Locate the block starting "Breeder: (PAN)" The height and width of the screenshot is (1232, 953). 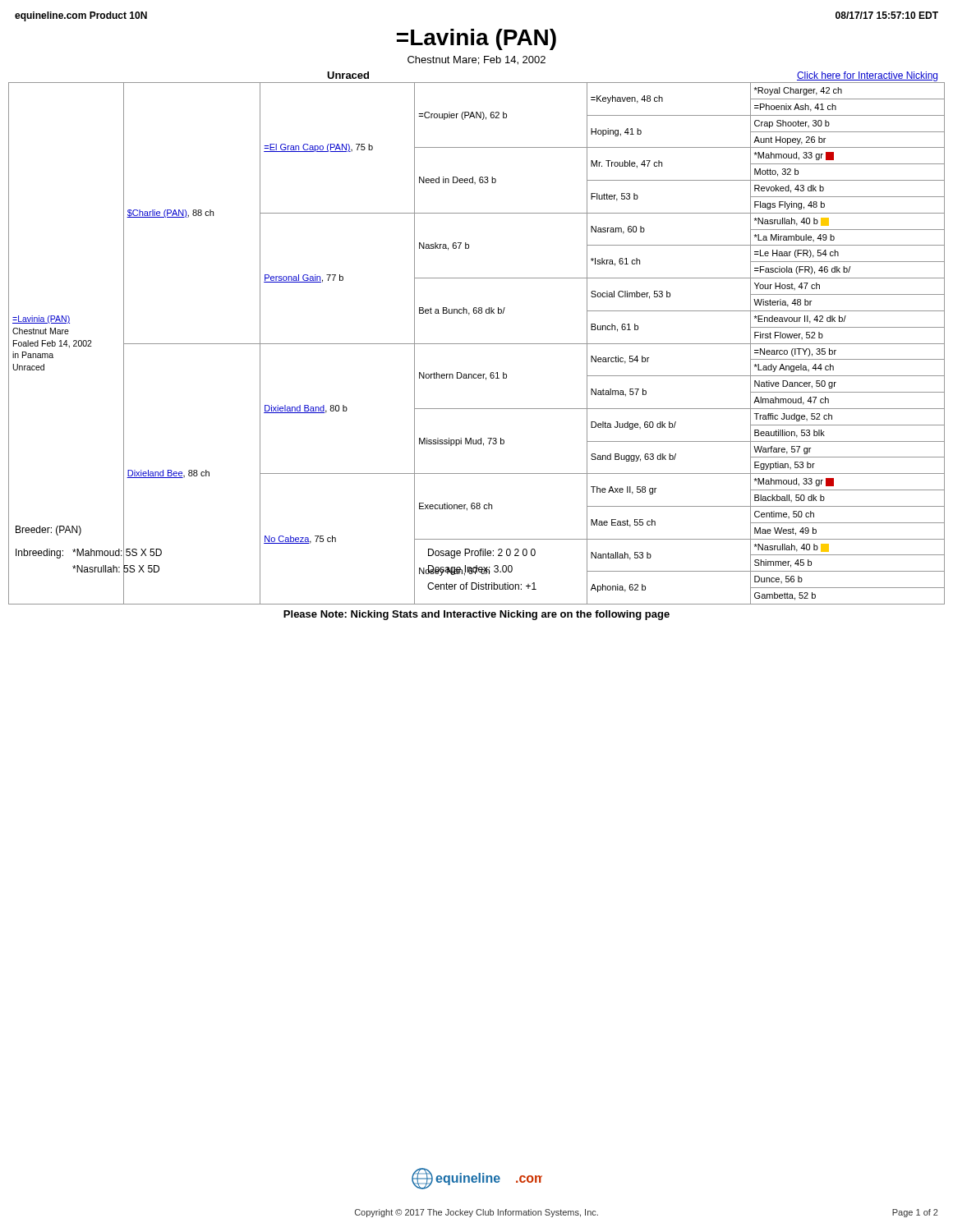48,530
